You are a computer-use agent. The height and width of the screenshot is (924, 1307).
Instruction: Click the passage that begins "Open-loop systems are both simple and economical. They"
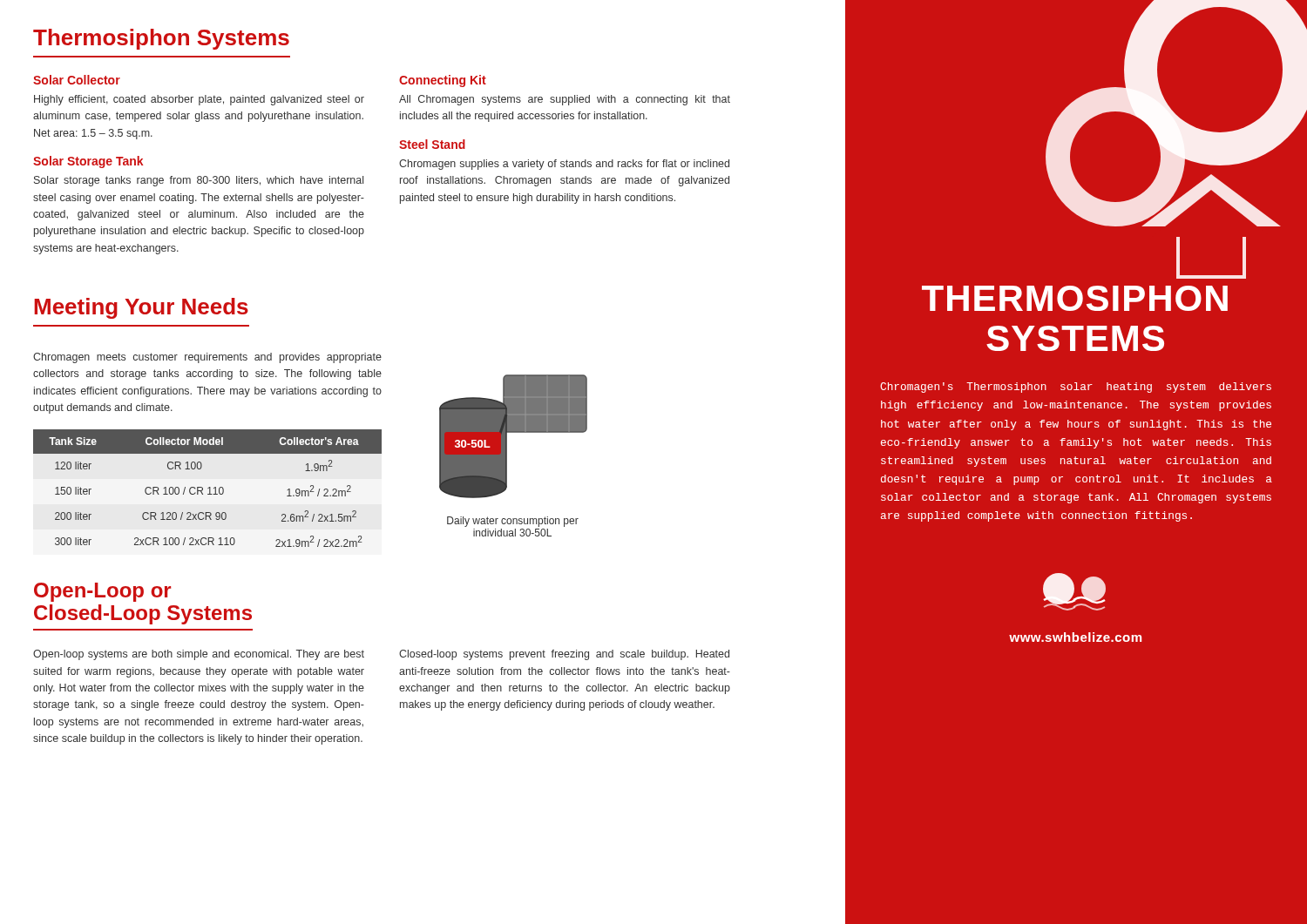click(x=199, y=697)
